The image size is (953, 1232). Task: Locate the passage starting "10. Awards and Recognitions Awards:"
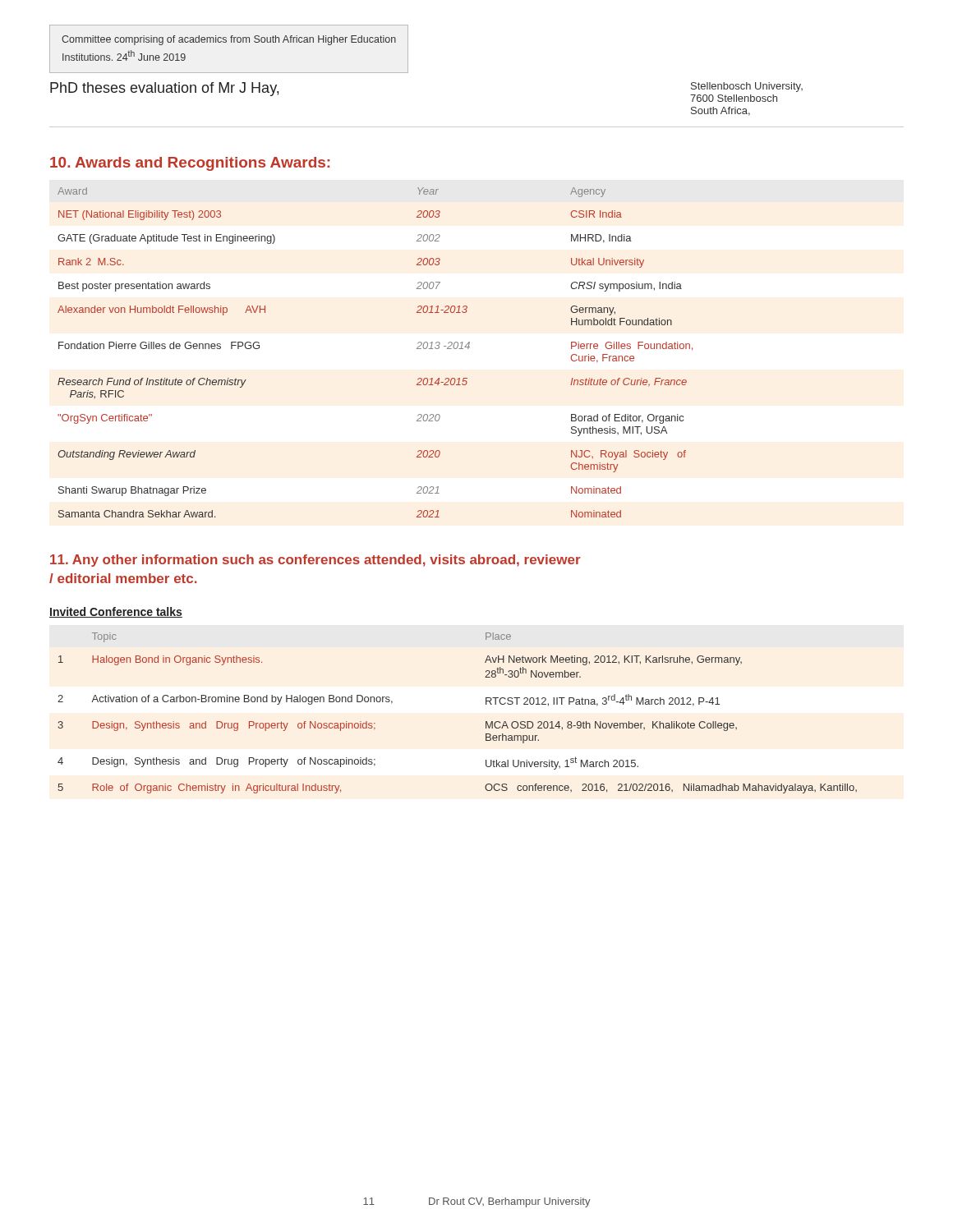(x=190, y=162)
